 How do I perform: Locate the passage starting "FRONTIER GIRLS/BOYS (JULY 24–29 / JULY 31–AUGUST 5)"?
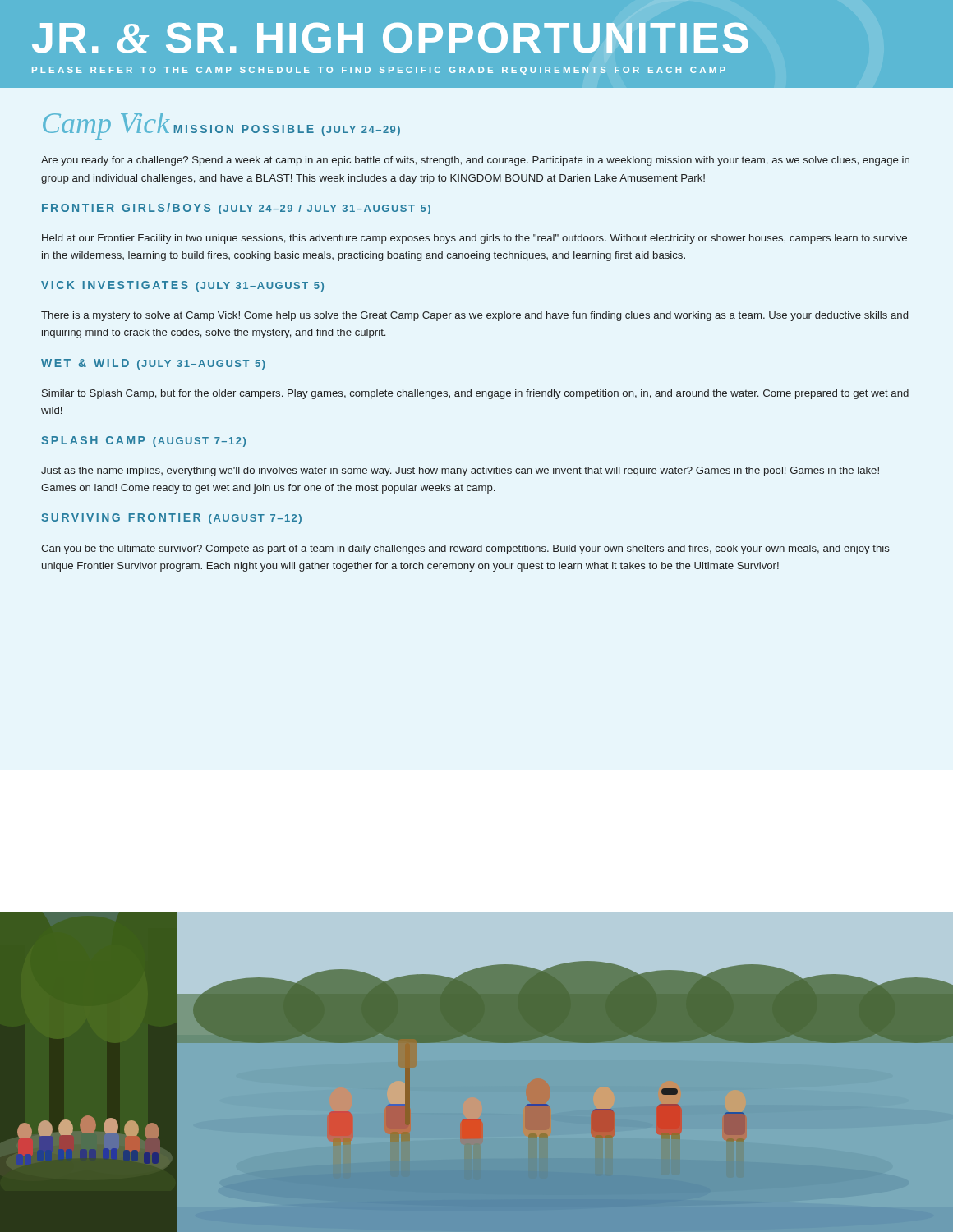coord(237,208)
